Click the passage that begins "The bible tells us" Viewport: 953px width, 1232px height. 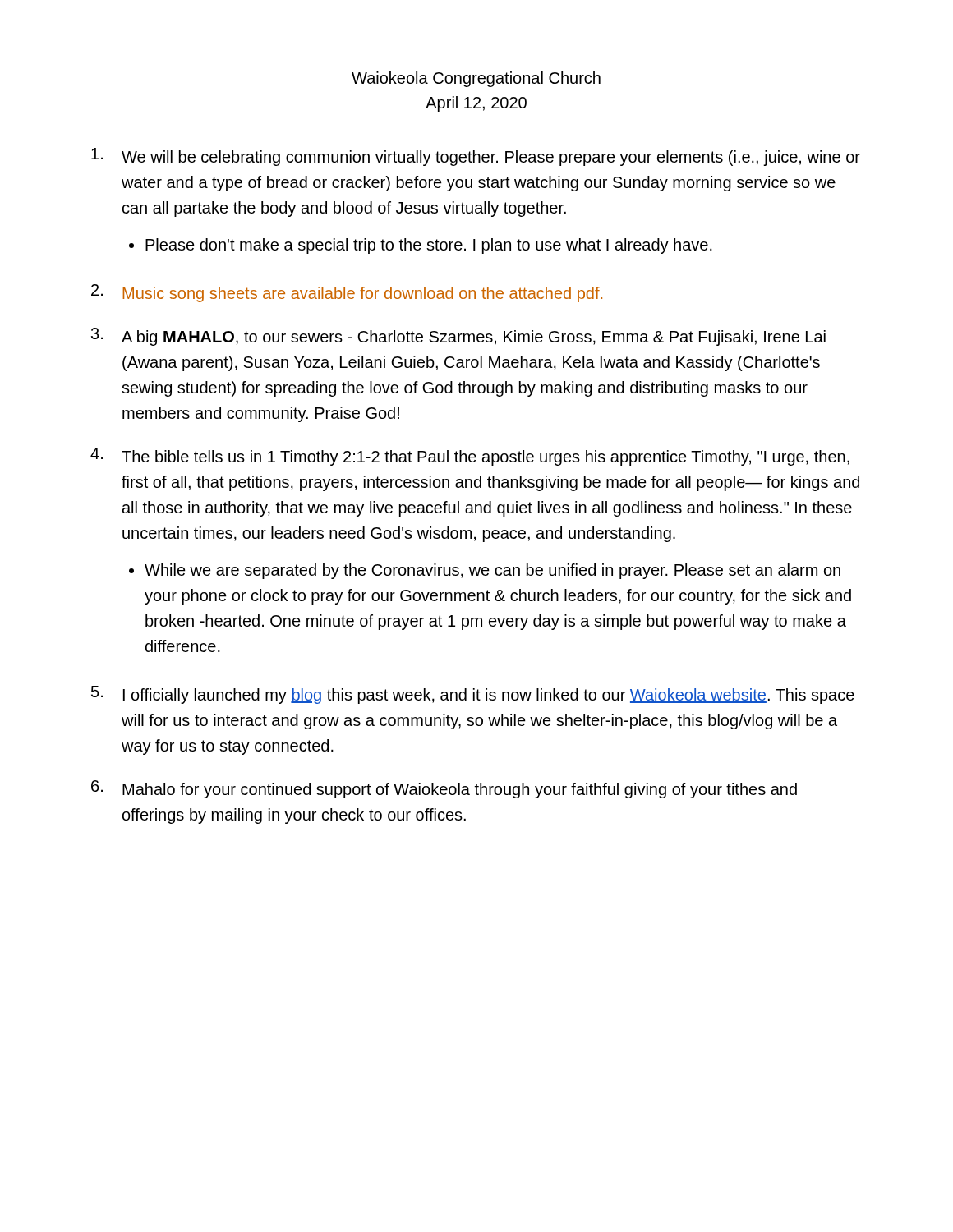486,458
